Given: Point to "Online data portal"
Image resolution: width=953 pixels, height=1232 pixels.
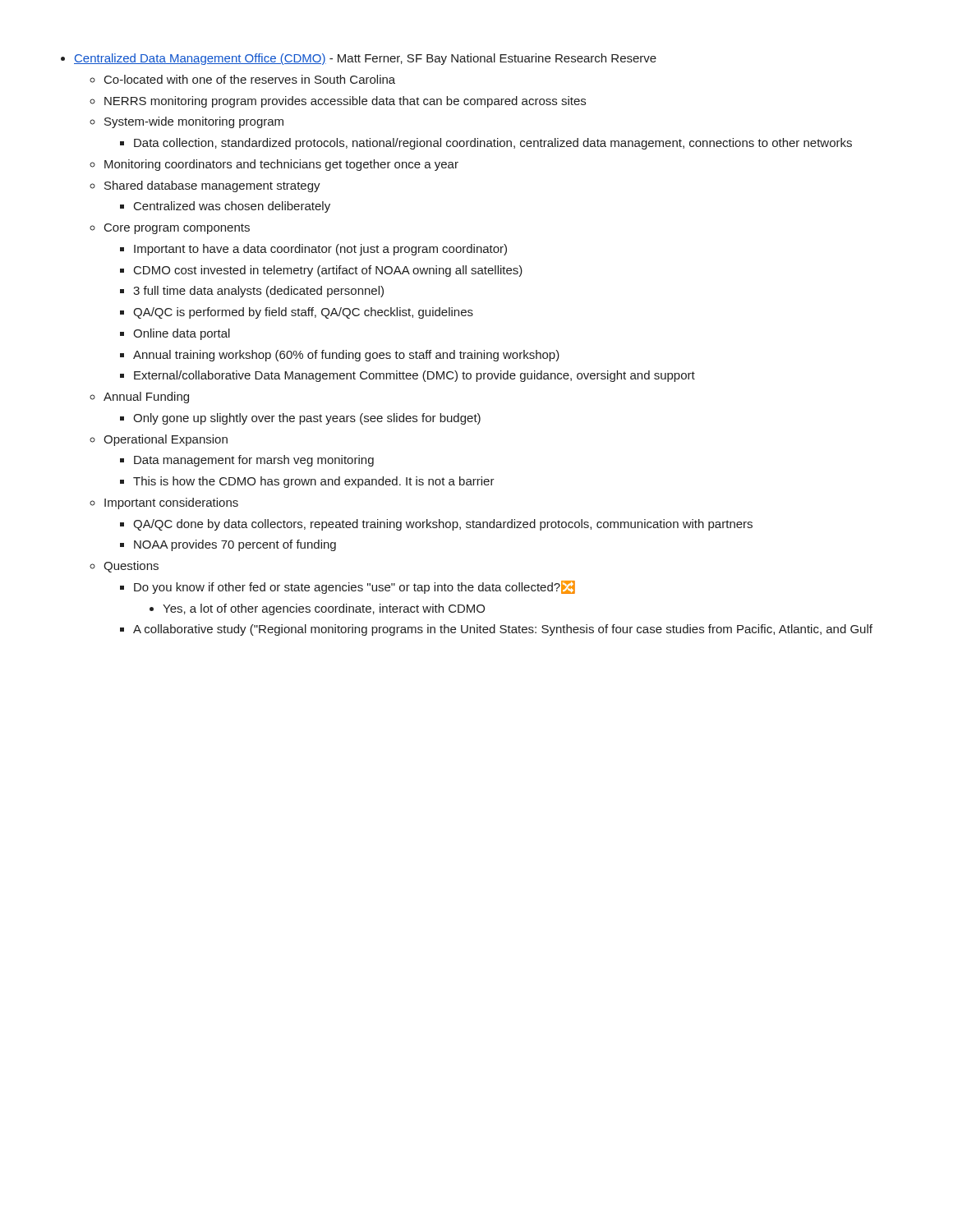Looking at the screenshot, I should tap(182, 333).
